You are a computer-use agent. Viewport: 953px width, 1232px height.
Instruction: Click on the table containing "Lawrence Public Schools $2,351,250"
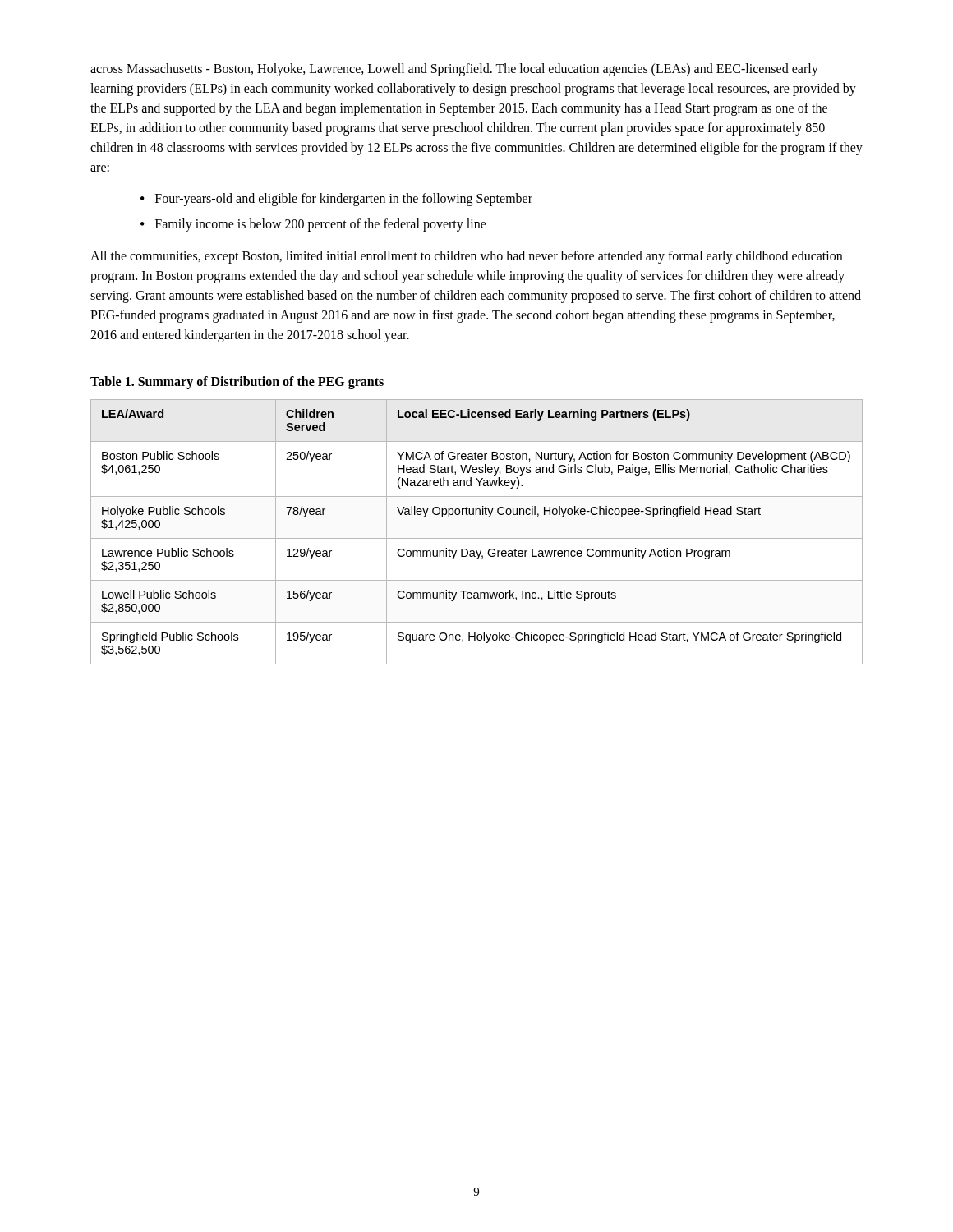pos(476,532)
